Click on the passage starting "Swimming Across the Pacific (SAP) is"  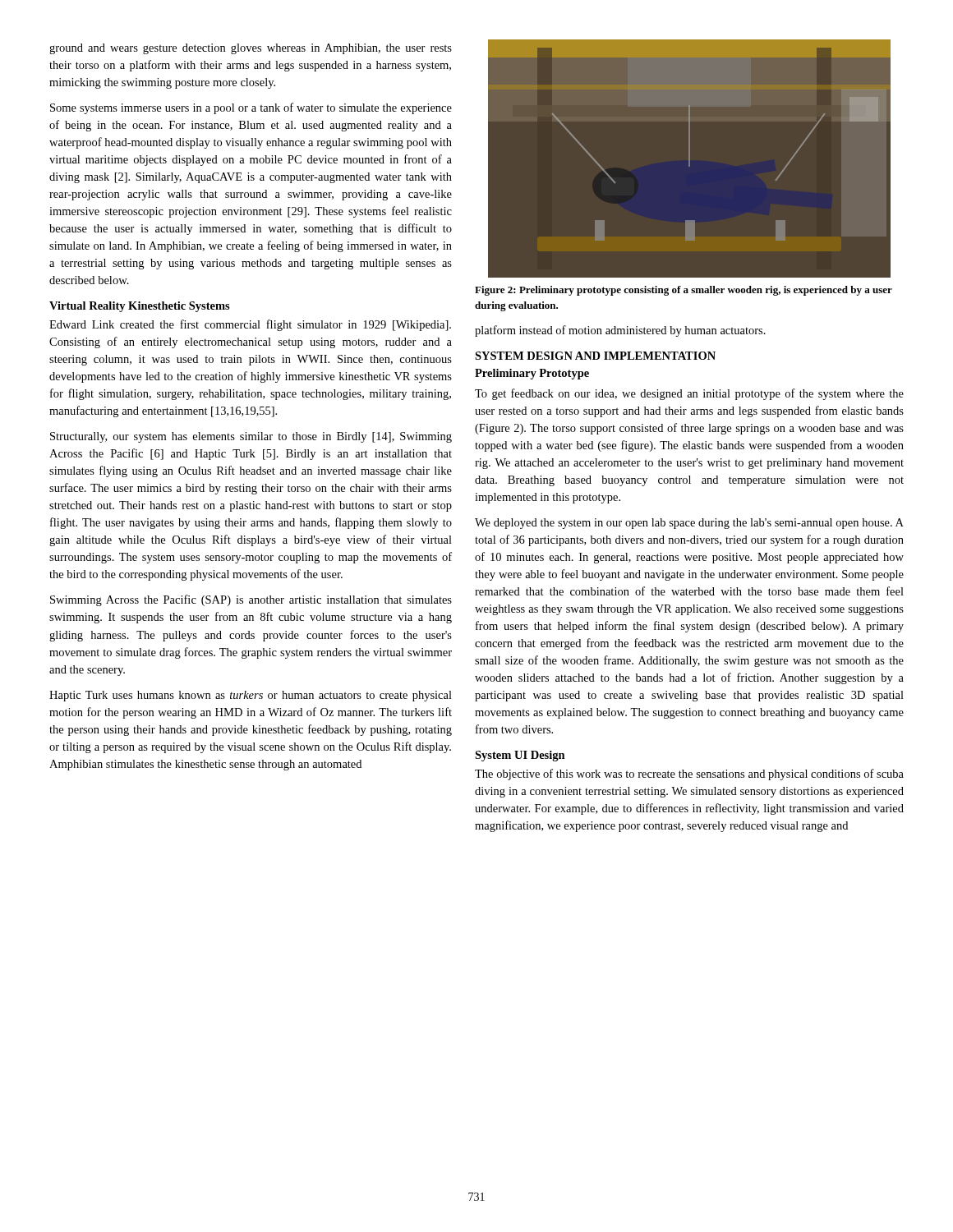(x=251, y=635)
